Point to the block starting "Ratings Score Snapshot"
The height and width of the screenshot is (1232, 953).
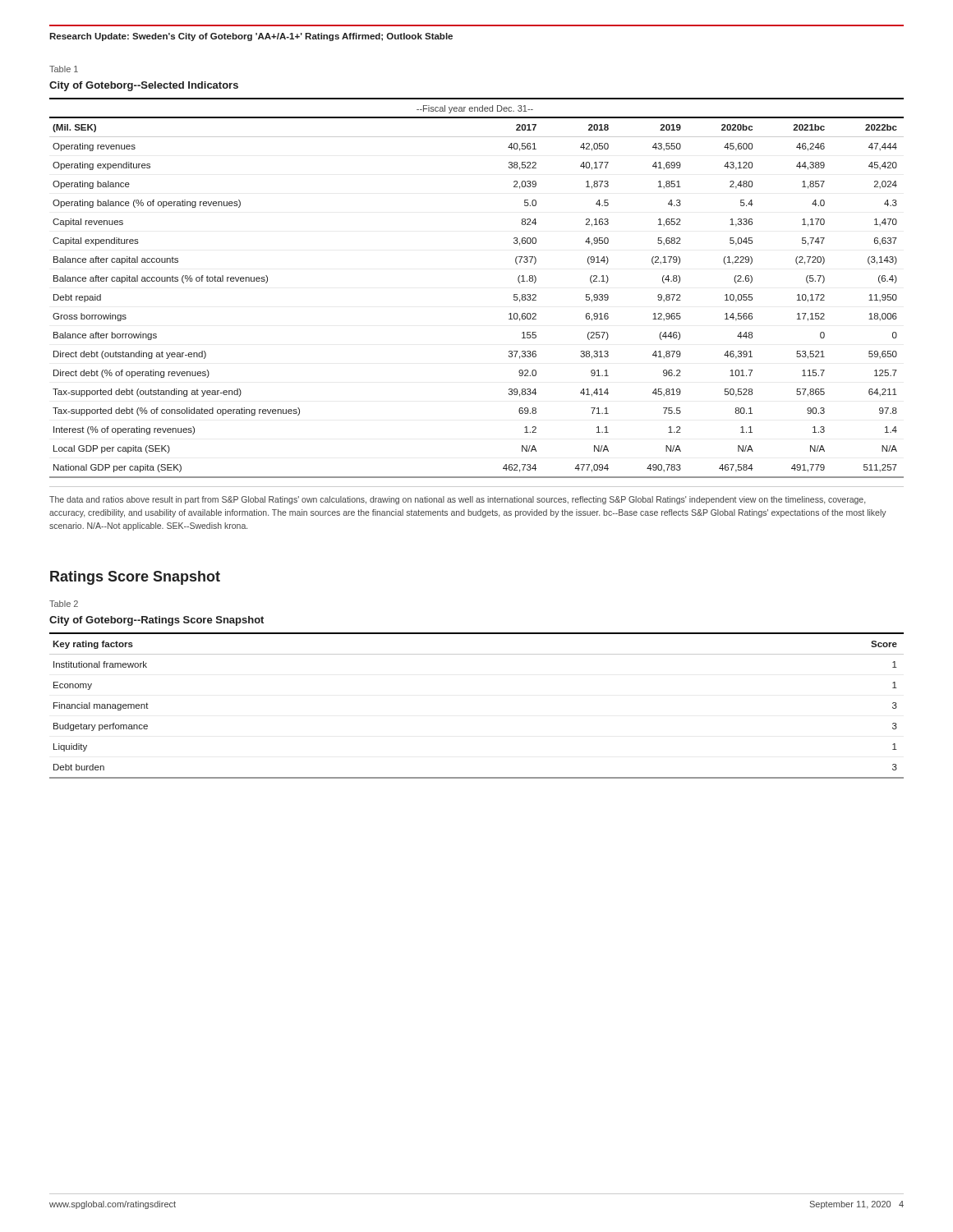[x=135, y=577]
